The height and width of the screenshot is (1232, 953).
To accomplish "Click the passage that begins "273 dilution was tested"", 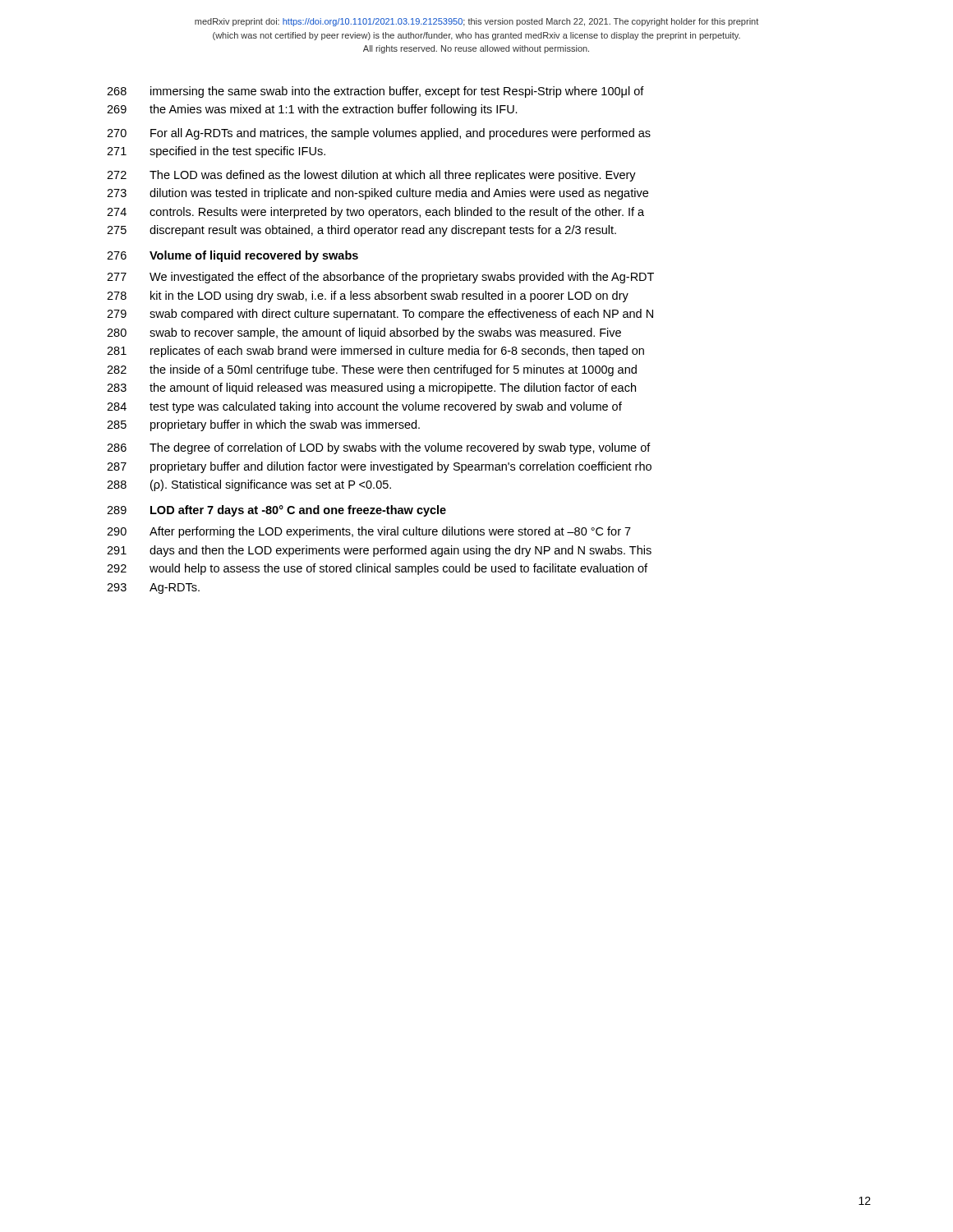I will tap(378, 193).
